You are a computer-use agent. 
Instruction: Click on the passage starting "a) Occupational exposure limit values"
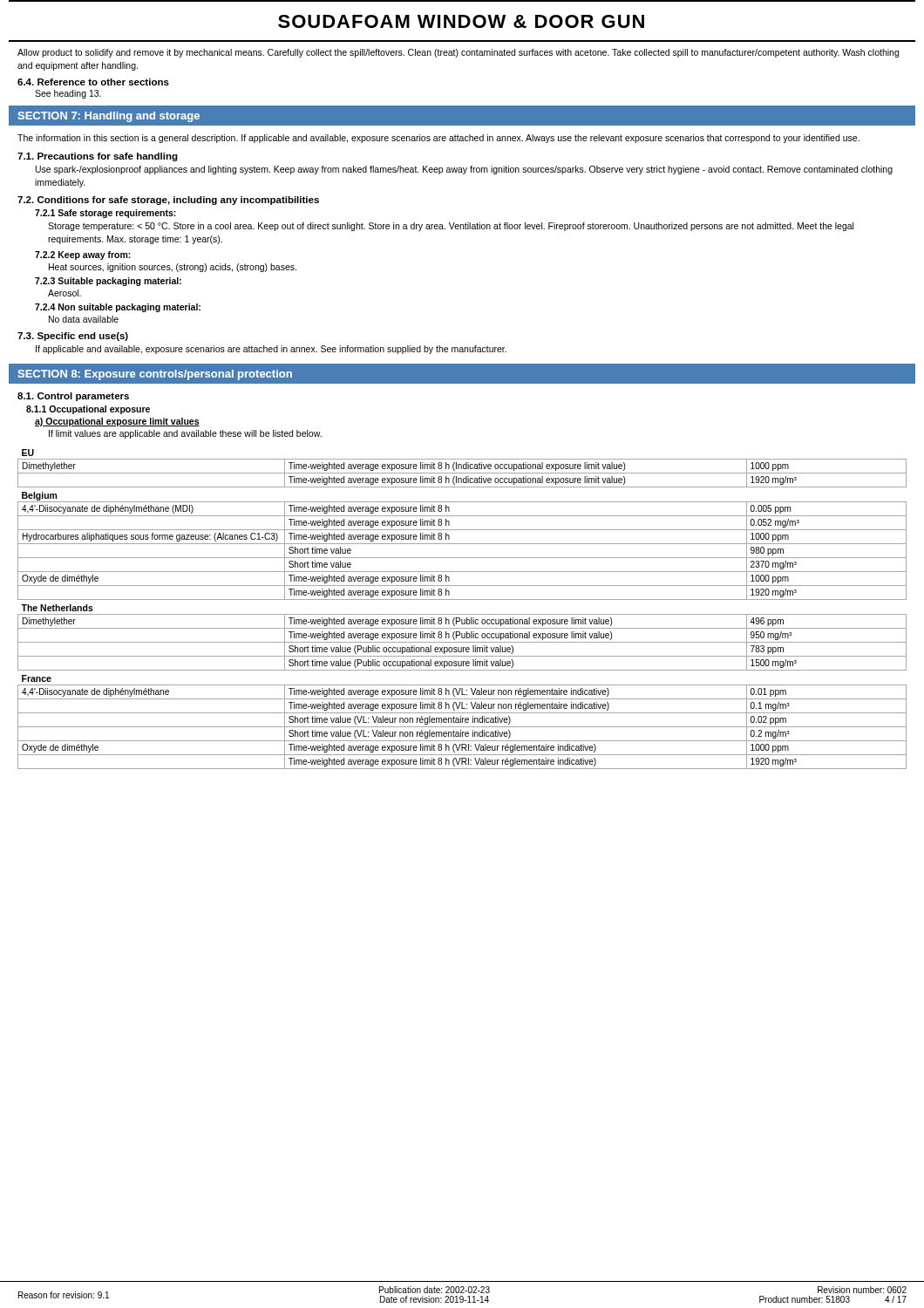coord(117,421)
